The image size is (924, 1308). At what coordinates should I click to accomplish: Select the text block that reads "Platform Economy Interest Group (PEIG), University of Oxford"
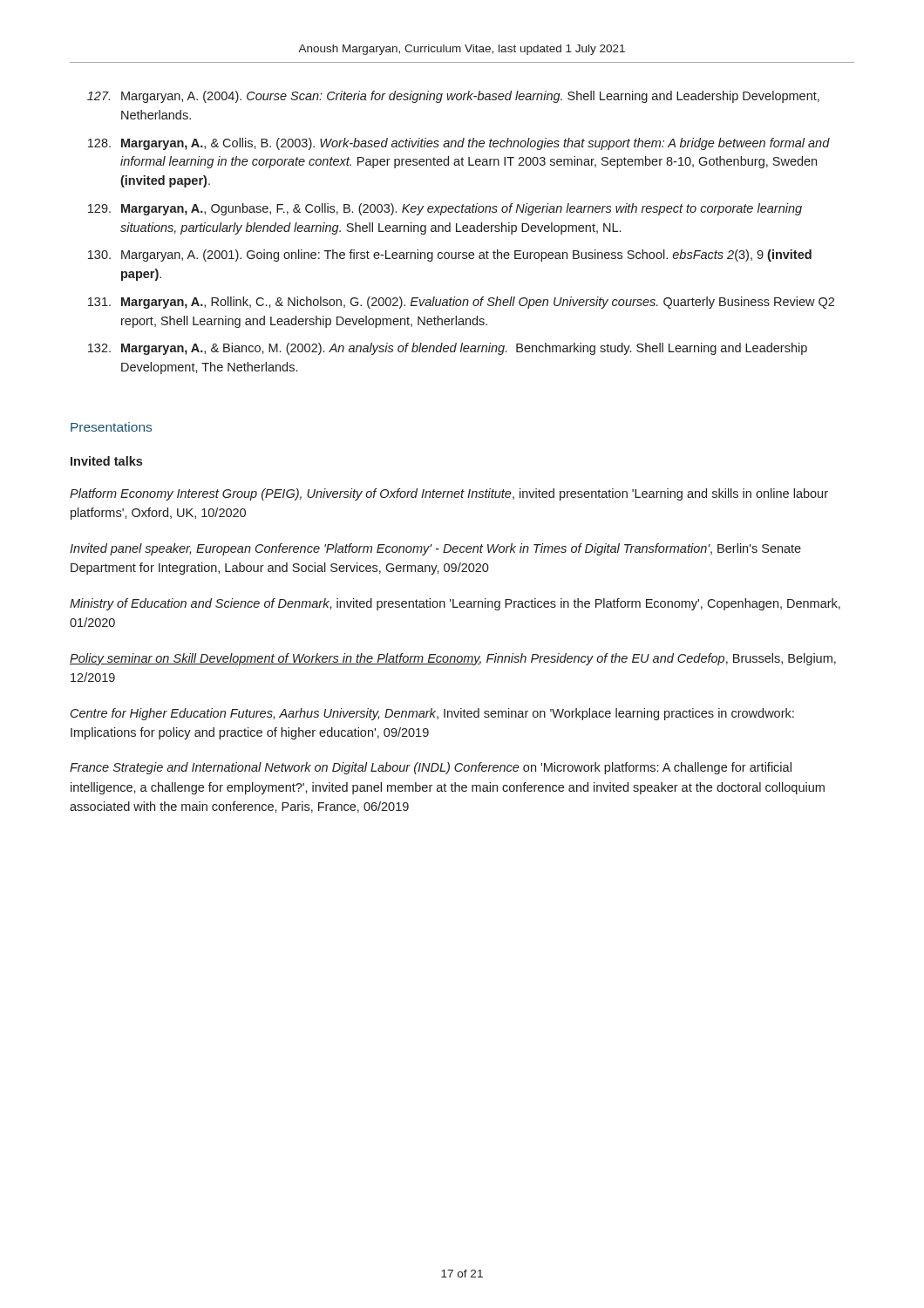point(449,503)
